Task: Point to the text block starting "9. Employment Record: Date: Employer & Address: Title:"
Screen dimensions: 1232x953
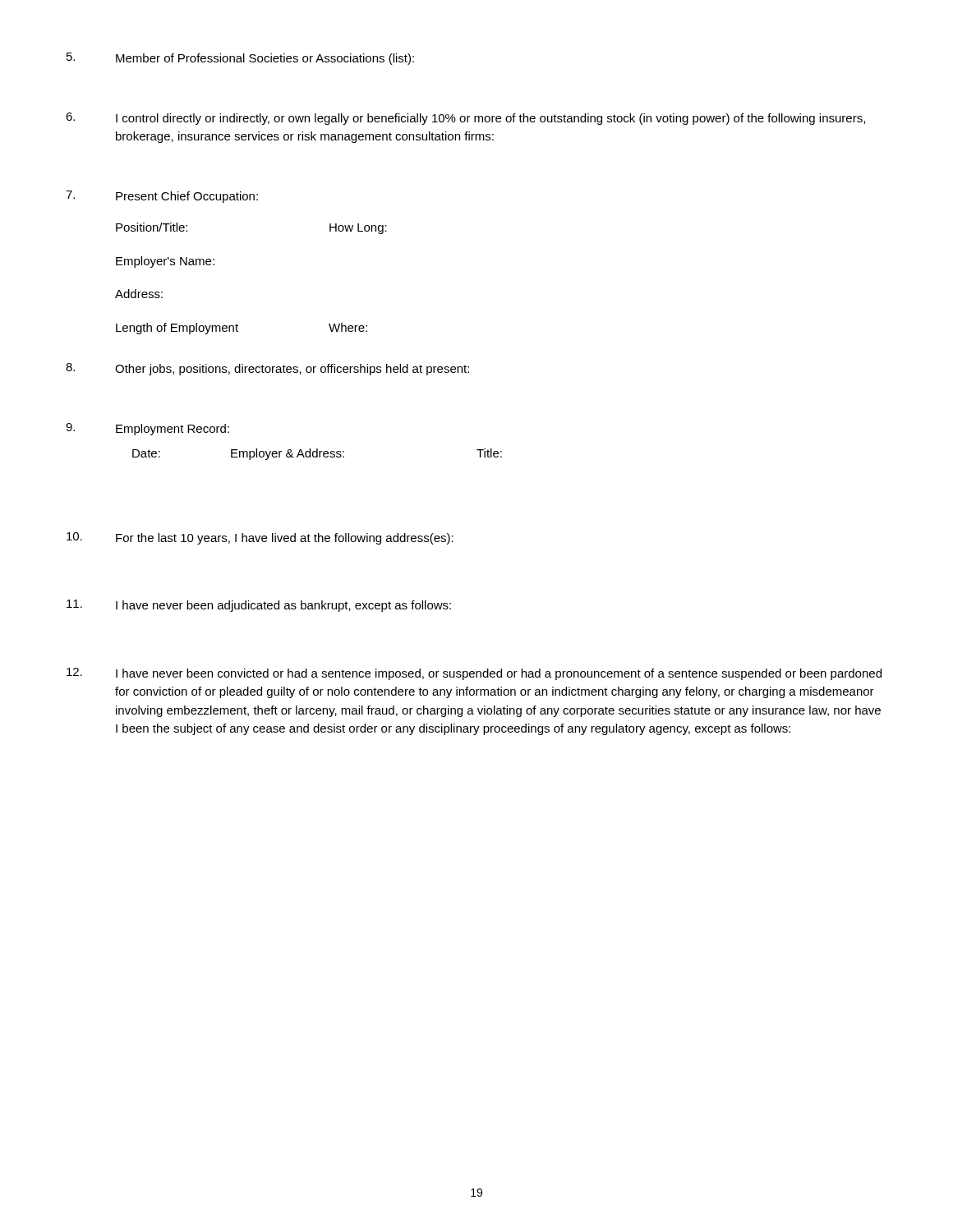Action: tap(476, 441)
